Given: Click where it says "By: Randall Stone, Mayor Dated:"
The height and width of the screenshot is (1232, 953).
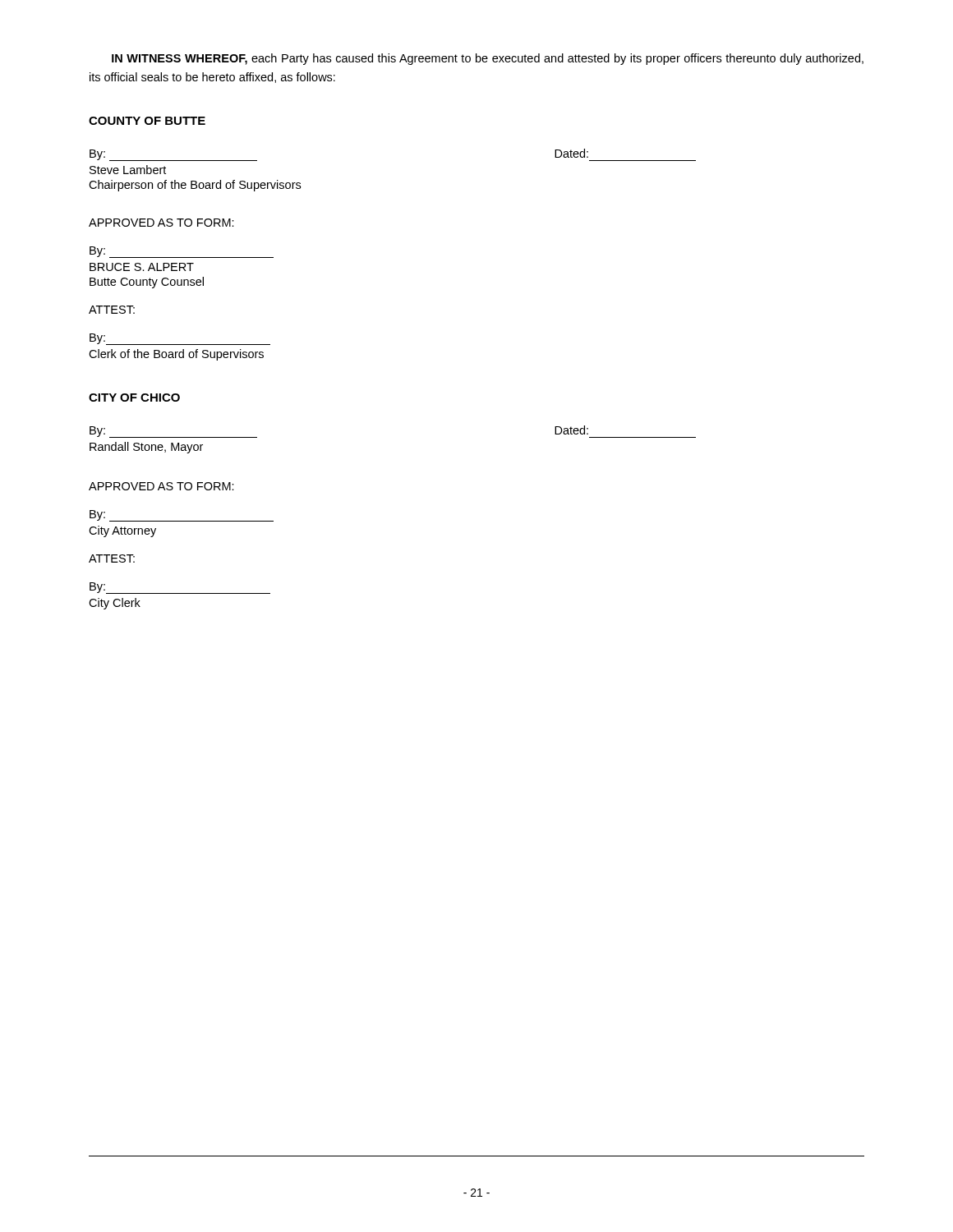Looking at the screenshot, I should [x=99, y=432].
